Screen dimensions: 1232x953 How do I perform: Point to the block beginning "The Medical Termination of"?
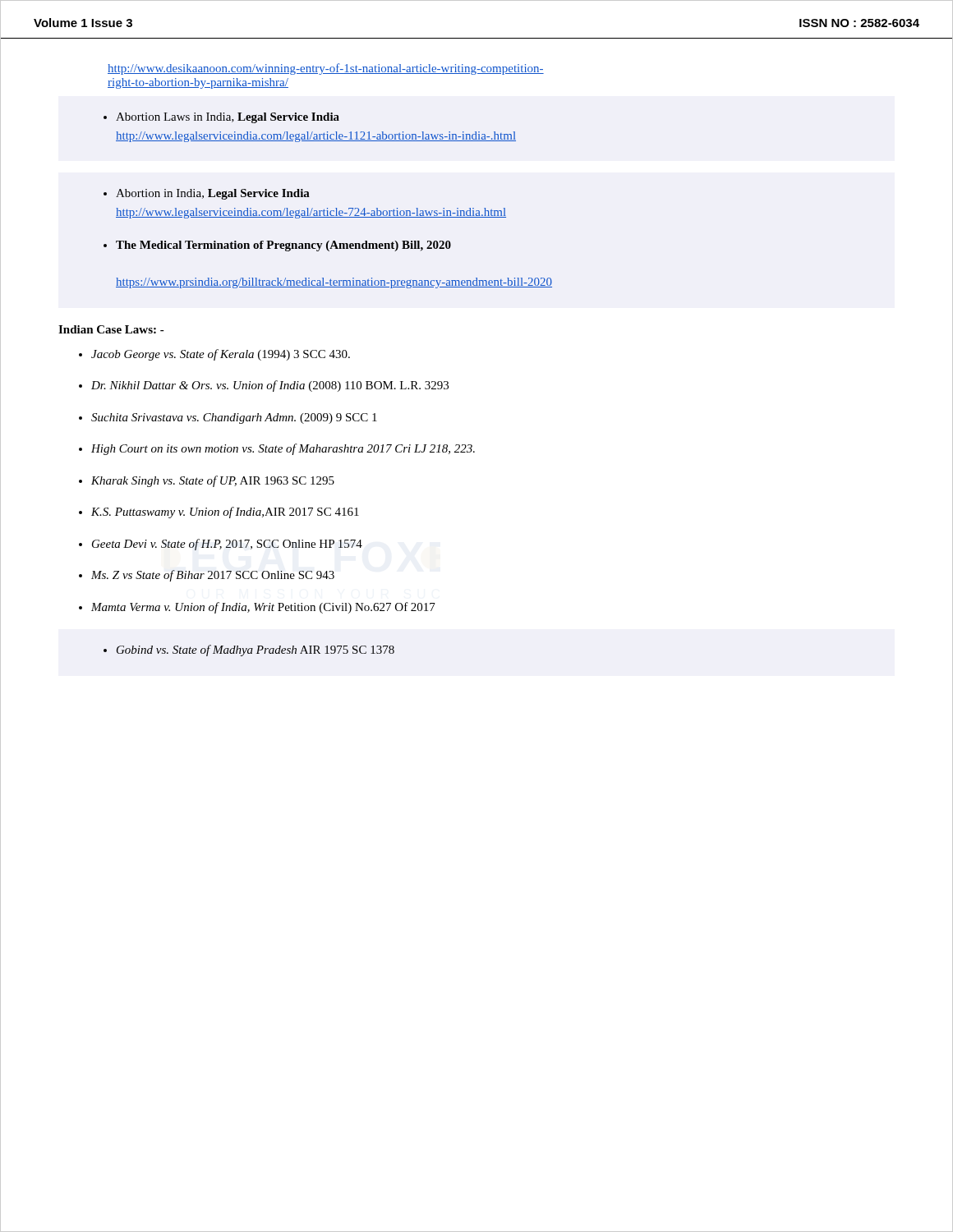click(283, 246)
